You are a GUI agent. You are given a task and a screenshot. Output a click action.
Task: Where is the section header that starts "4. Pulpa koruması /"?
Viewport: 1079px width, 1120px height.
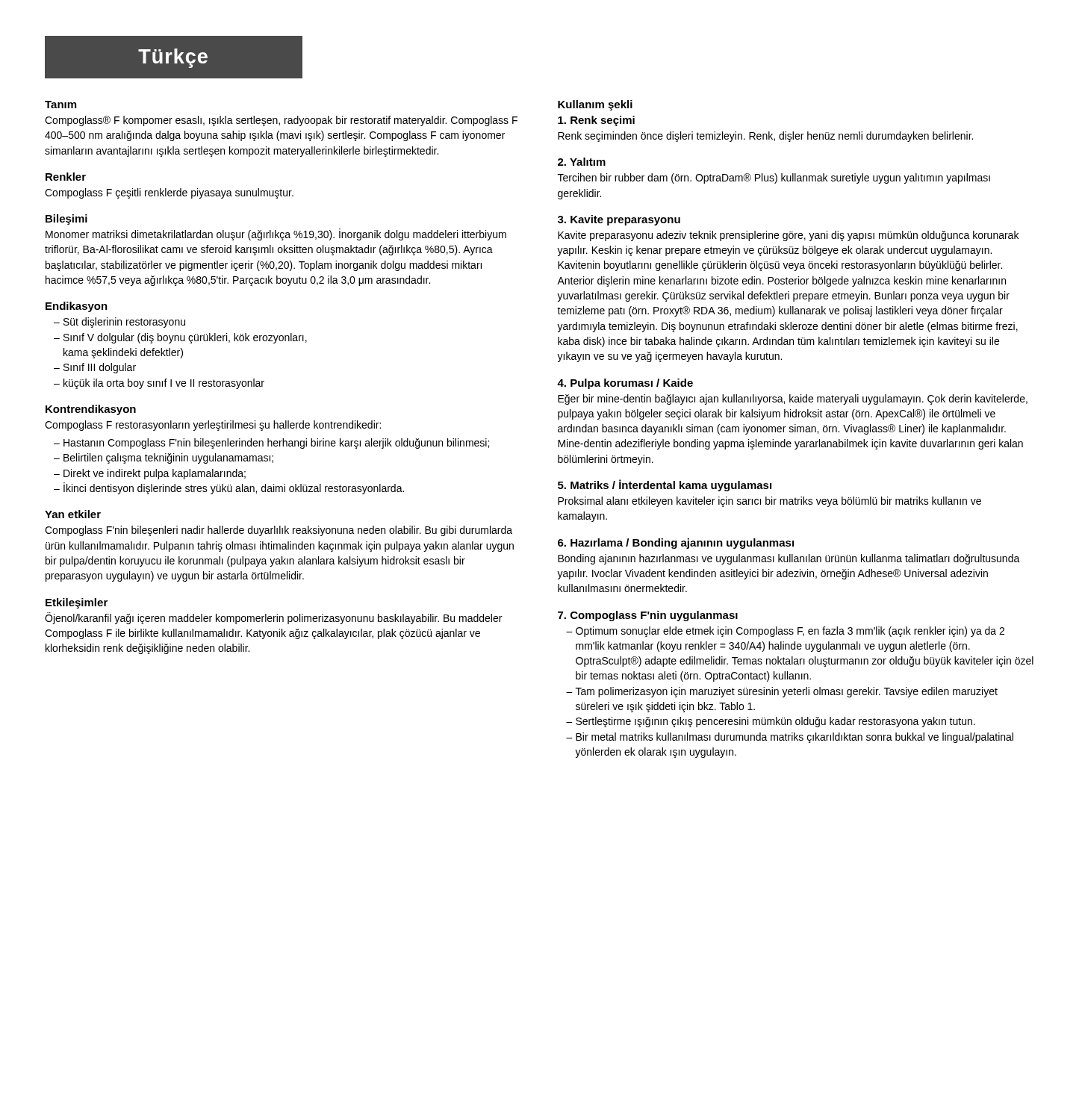click(x=625, y=382)
